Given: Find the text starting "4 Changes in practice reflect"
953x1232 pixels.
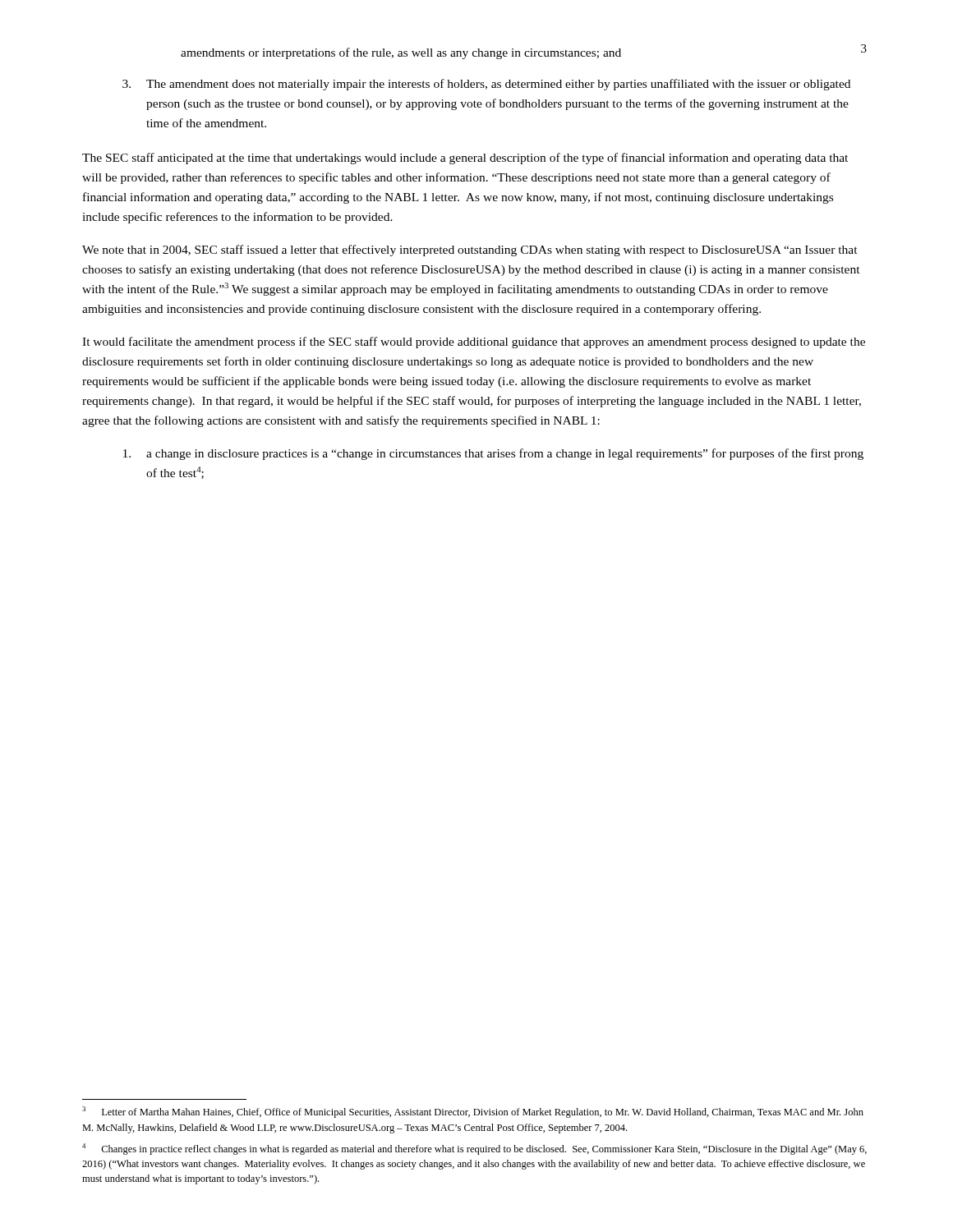Looking at the screenshot, I should point(475,1163).
